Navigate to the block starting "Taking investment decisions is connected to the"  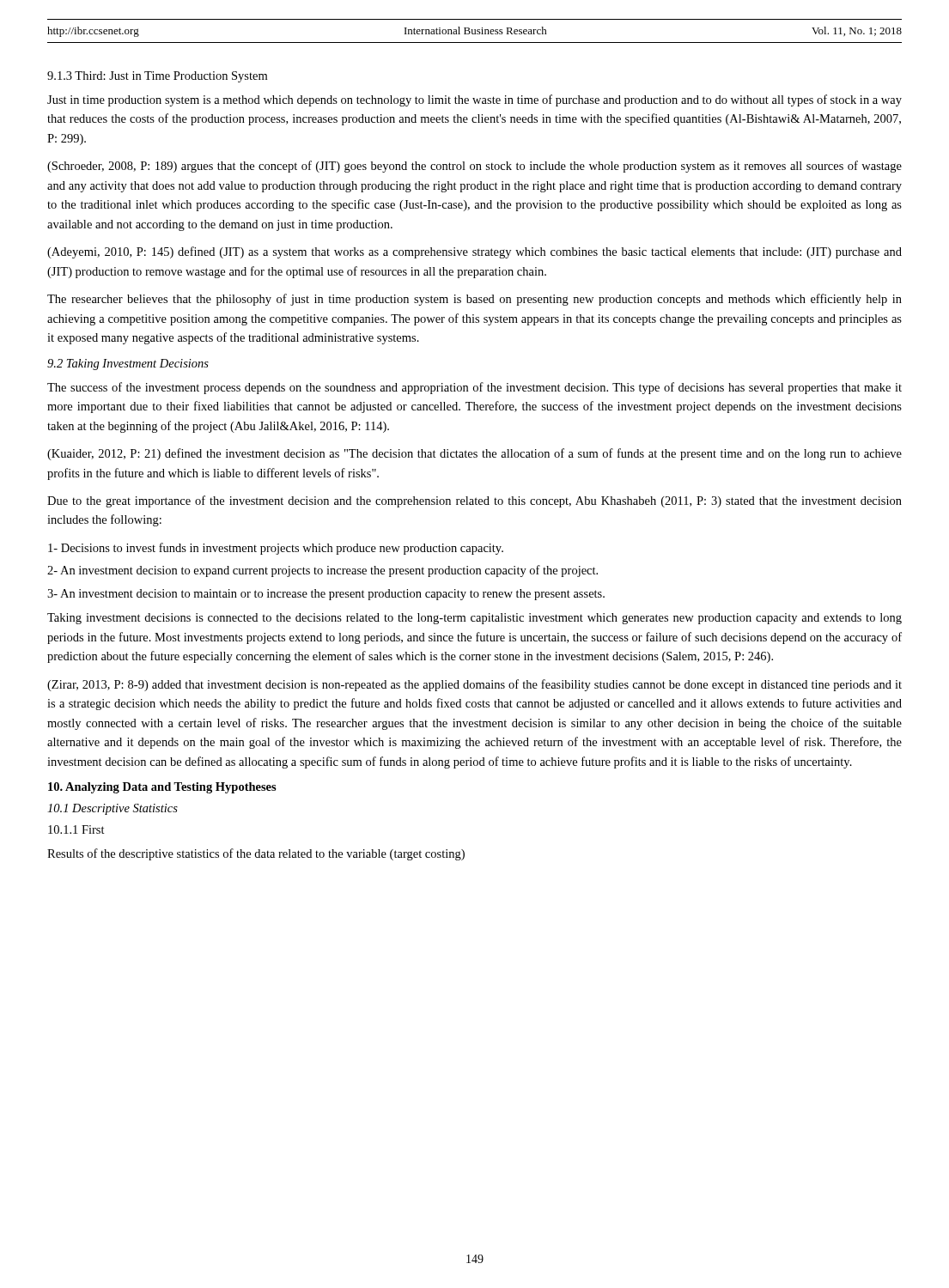pos(474,637)
